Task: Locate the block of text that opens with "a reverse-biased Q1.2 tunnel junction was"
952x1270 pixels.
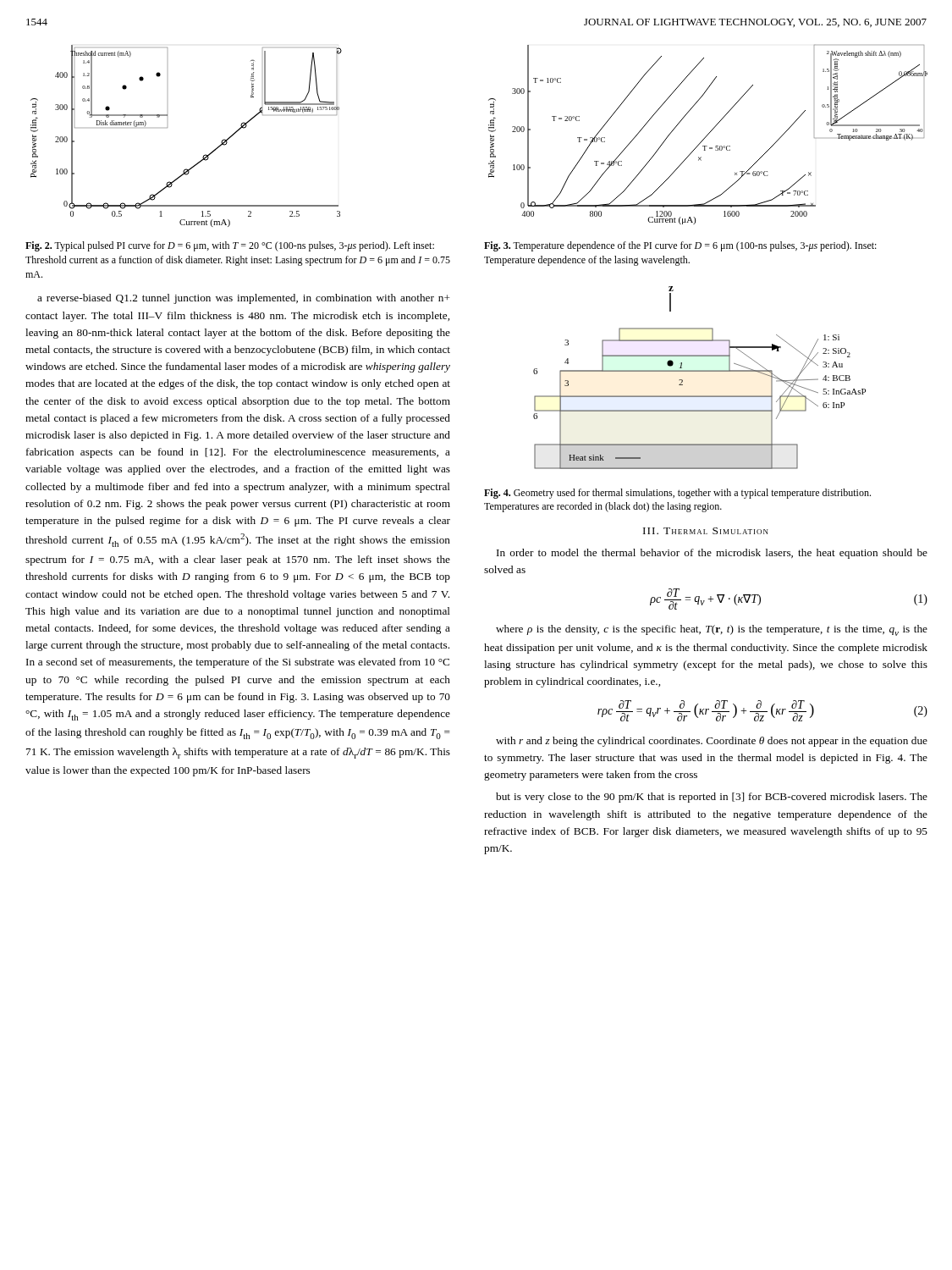Action: point(238,535)
